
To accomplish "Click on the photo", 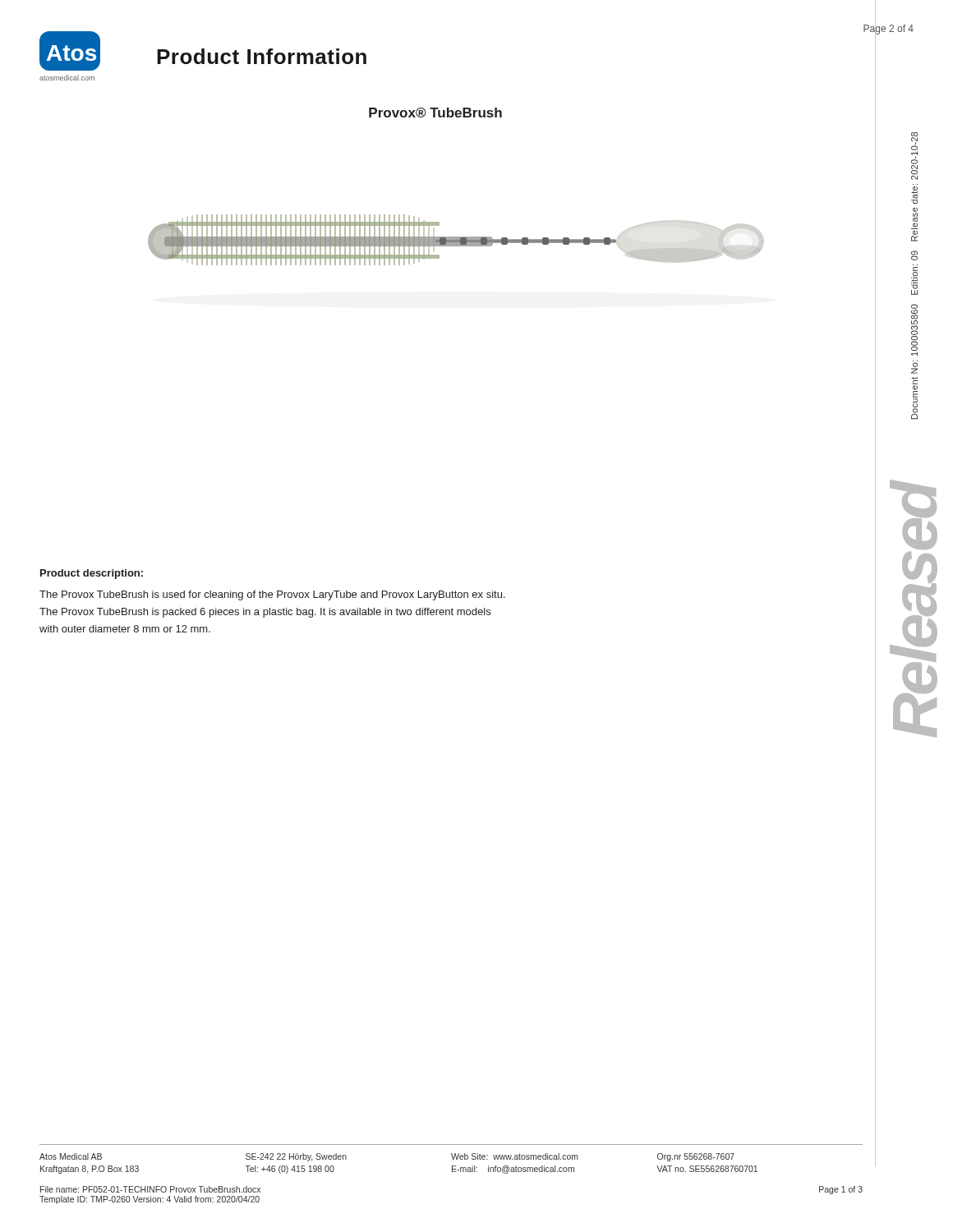I will [x=464, y=242].
